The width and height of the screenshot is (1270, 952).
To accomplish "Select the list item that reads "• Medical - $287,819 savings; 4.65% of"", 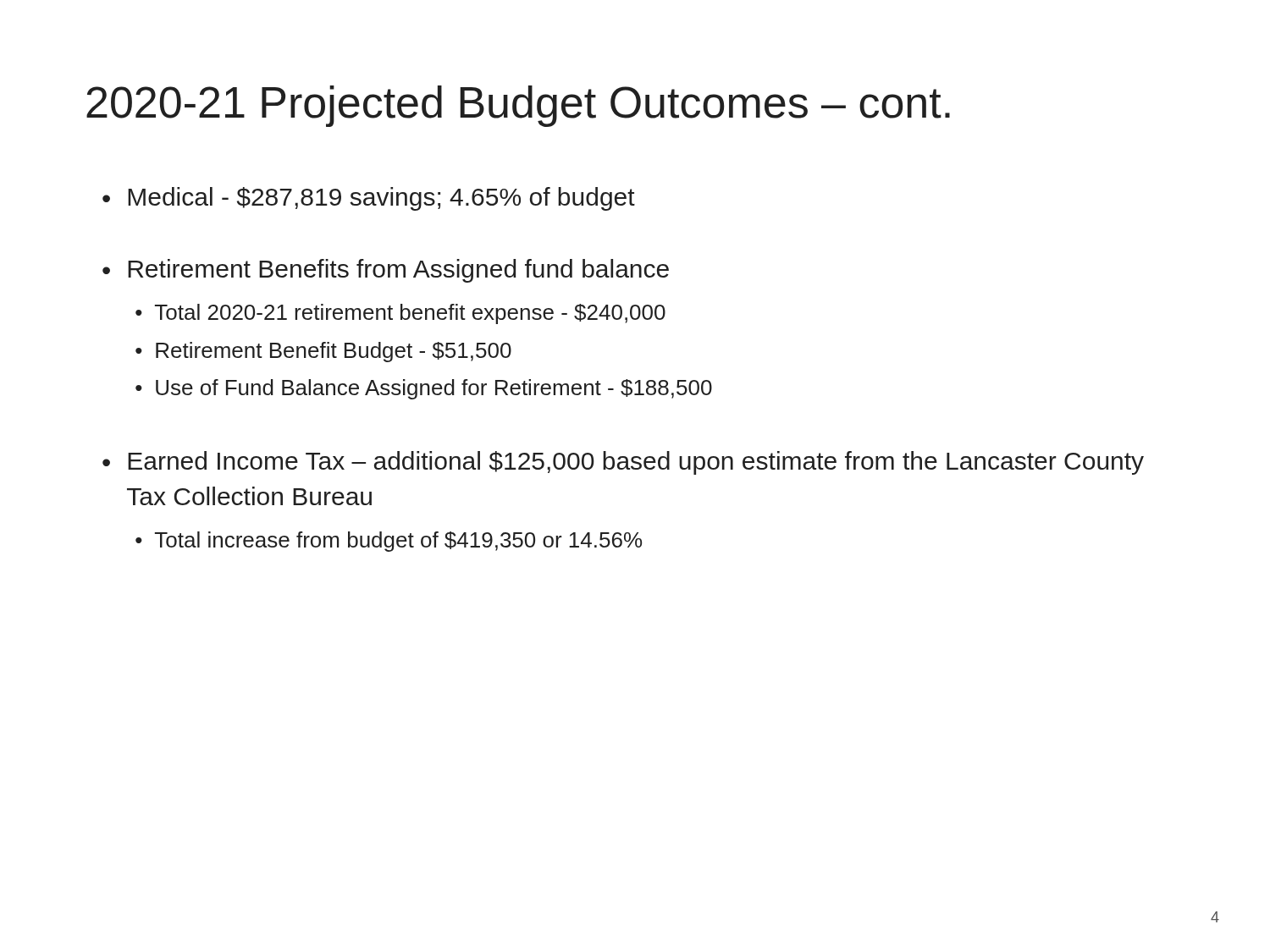I will pos(643,199).
